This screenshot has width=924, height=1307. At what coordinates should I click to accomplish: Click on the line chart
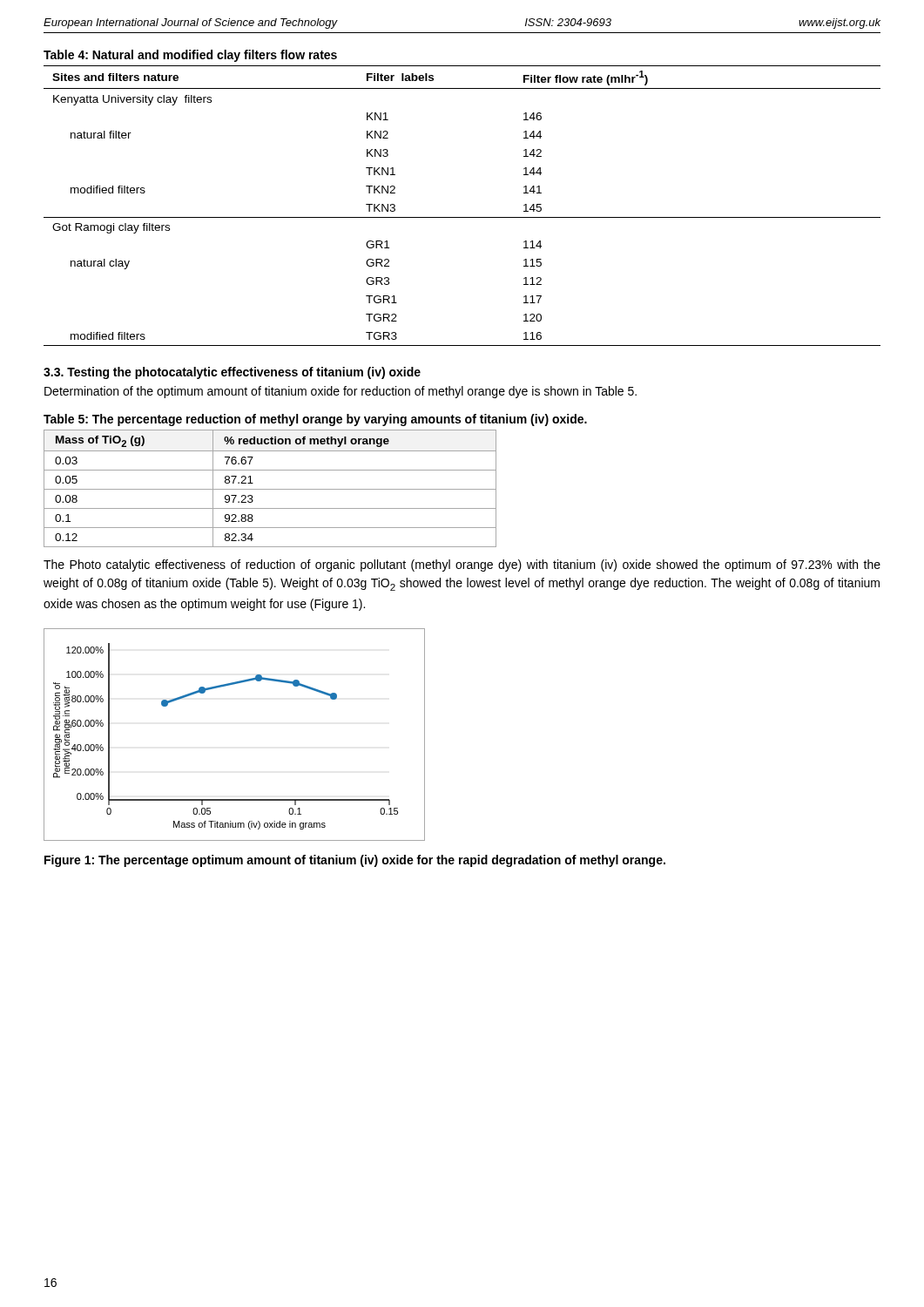pos(234,734)
